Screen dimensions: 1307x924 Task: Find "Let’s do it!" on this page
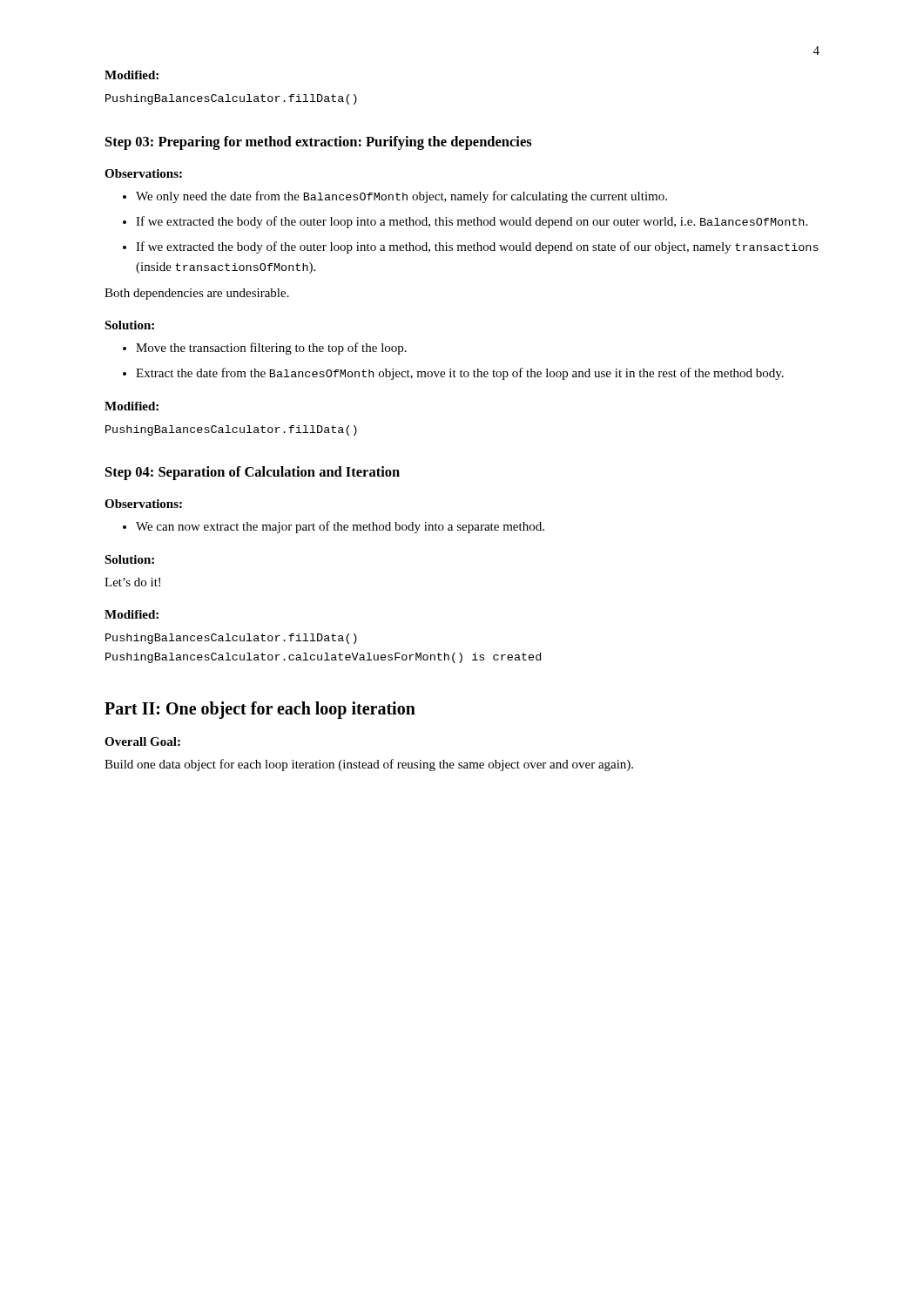(133, 582)
